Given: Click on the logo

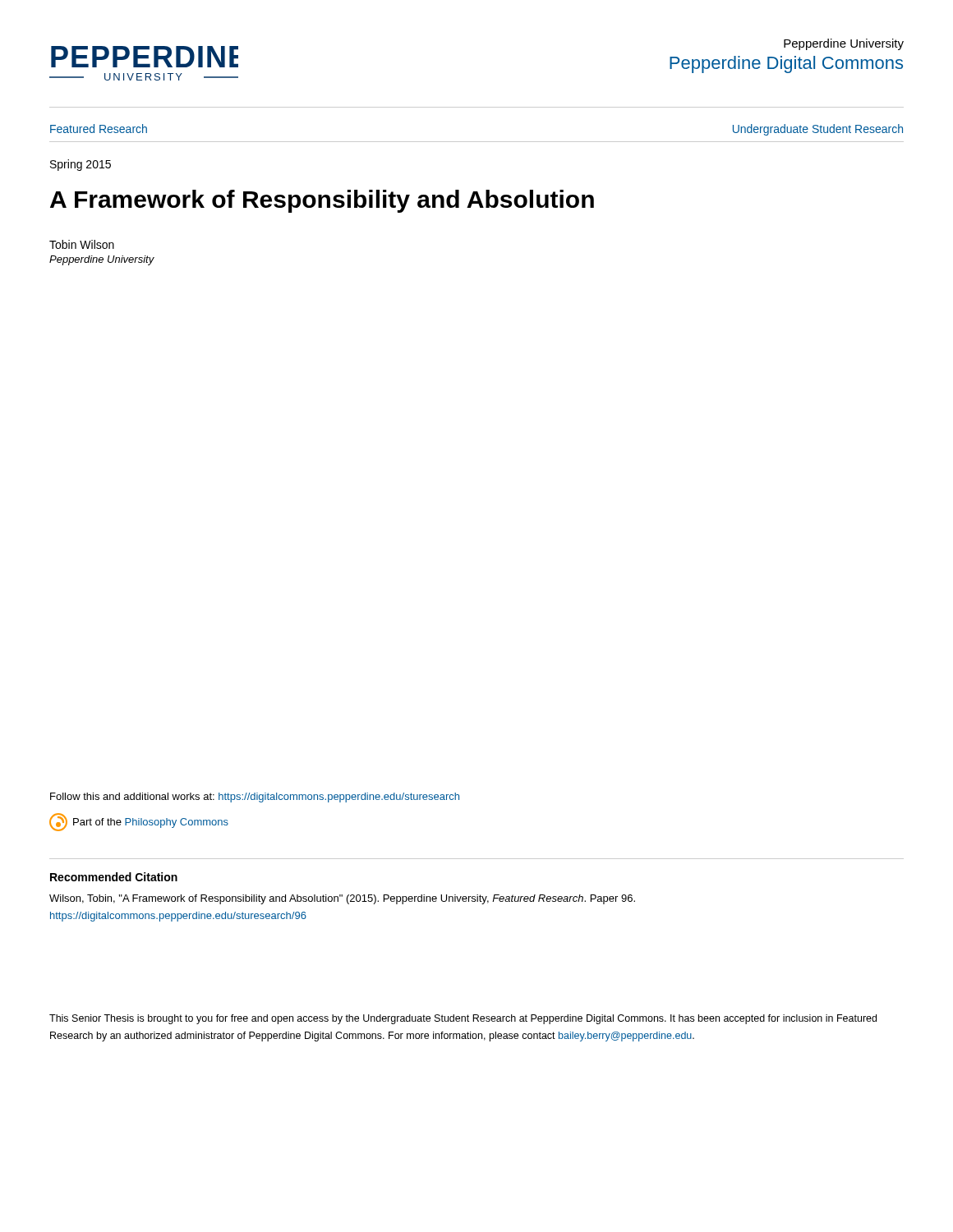Looking at the screenshot, I should 156,69.
